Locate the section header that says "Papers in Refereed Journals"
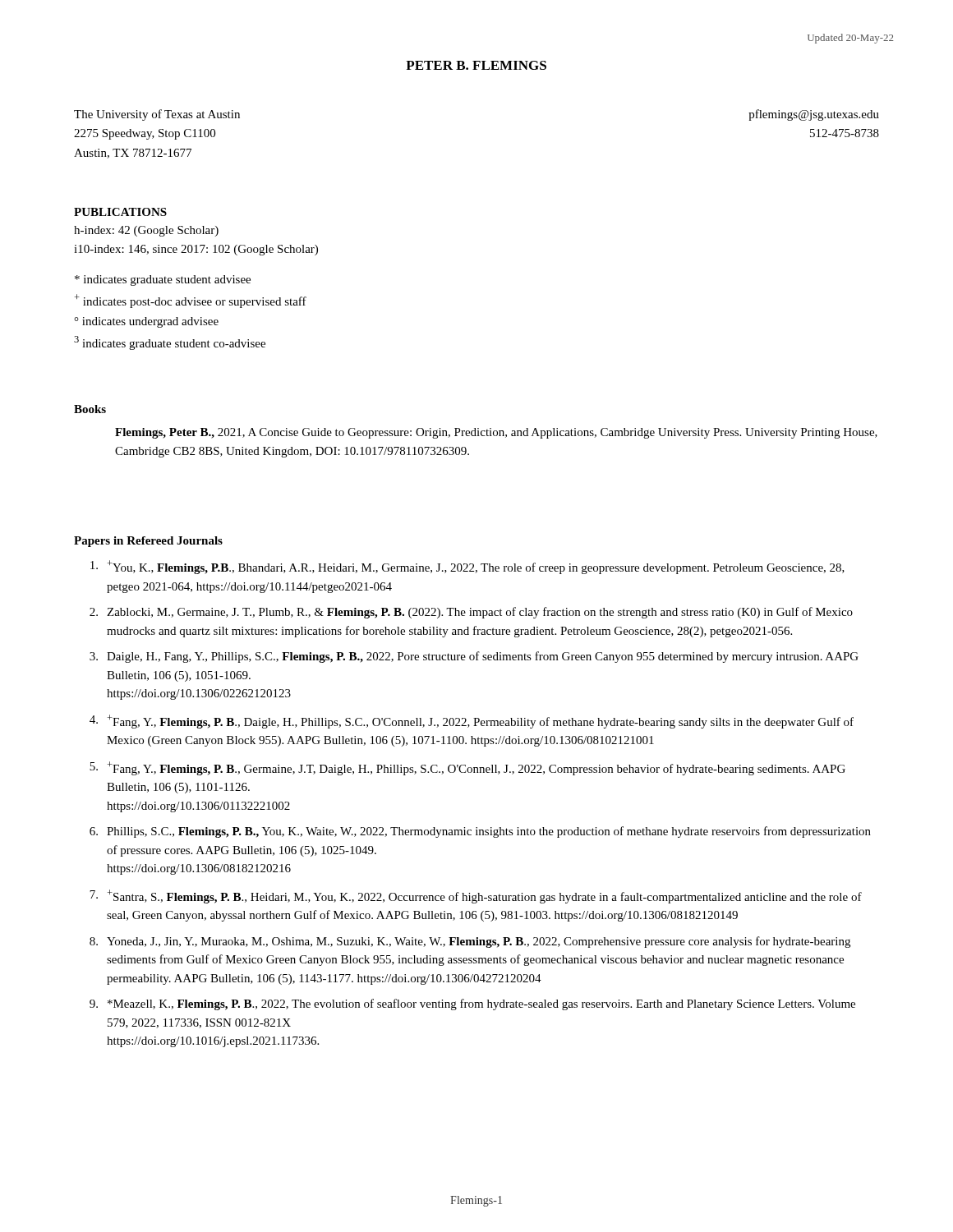The width and height of the screenshot is (953, 1232). pyautogui.click(x=148, y=540)
